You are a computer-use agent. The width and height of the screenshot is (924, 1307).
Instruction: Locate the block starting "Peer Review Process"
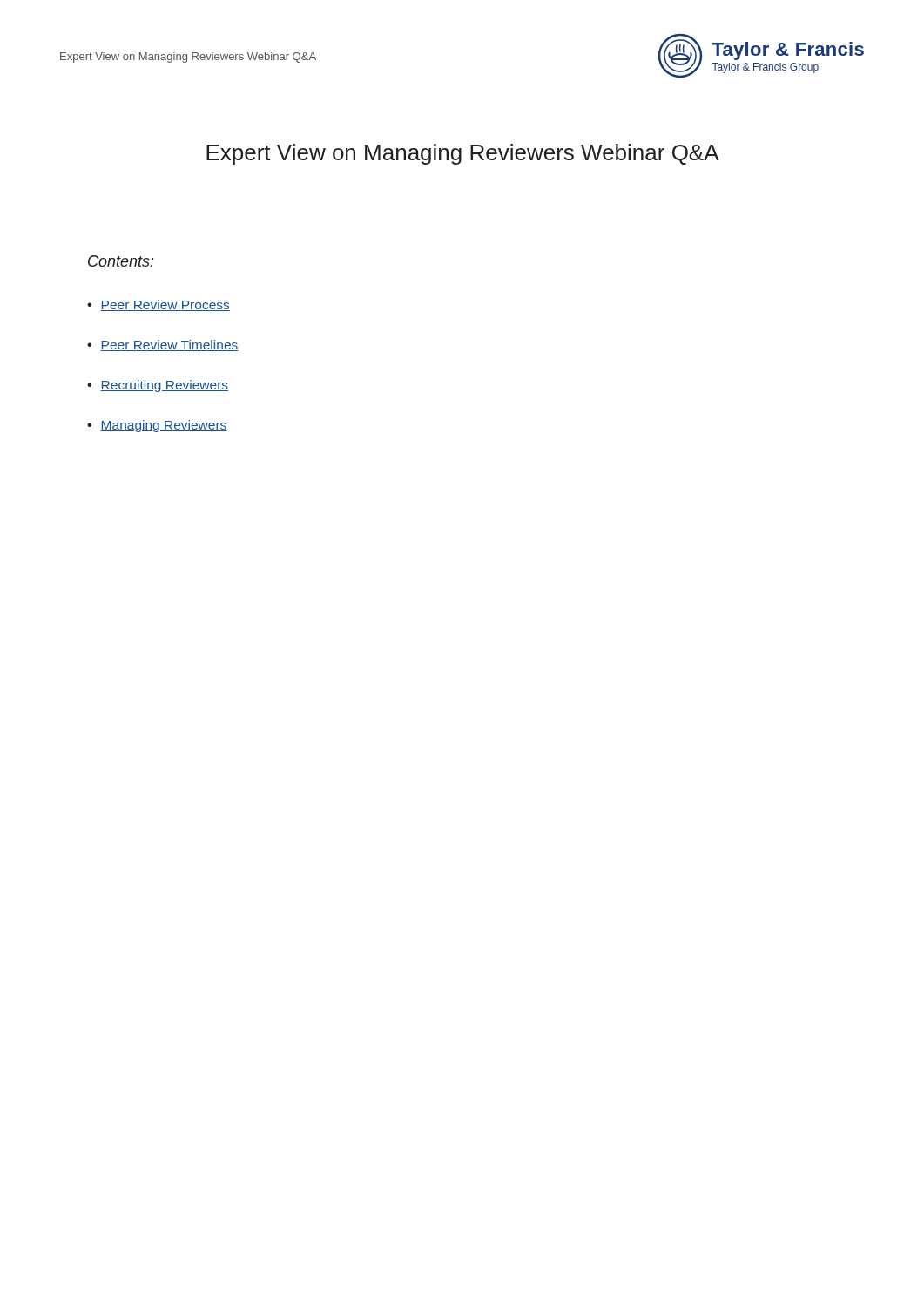[x=165, y=305]
